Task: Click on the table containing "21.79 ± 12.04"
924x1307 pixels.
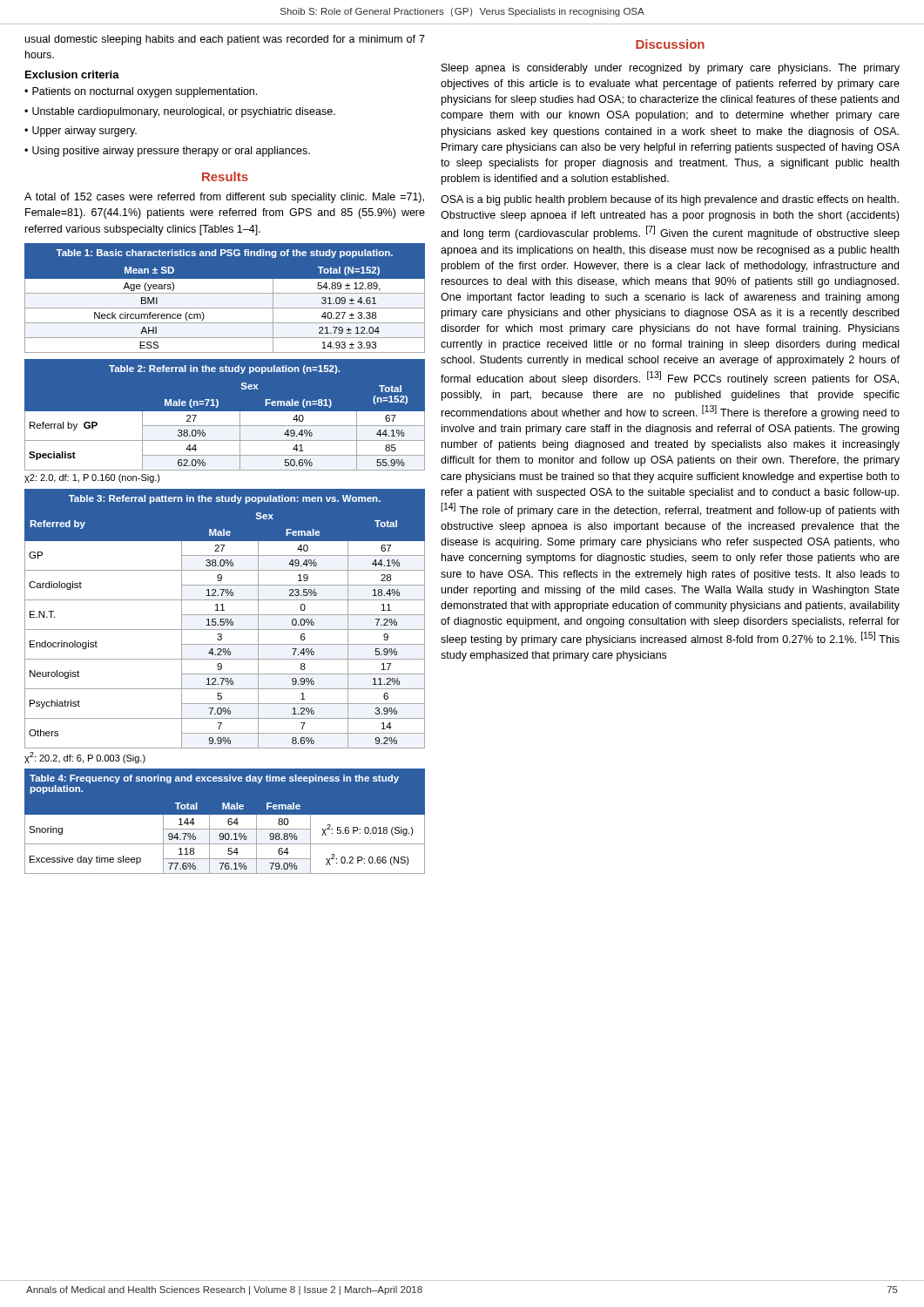Action: pyautogui.click(x=225, y=298)
